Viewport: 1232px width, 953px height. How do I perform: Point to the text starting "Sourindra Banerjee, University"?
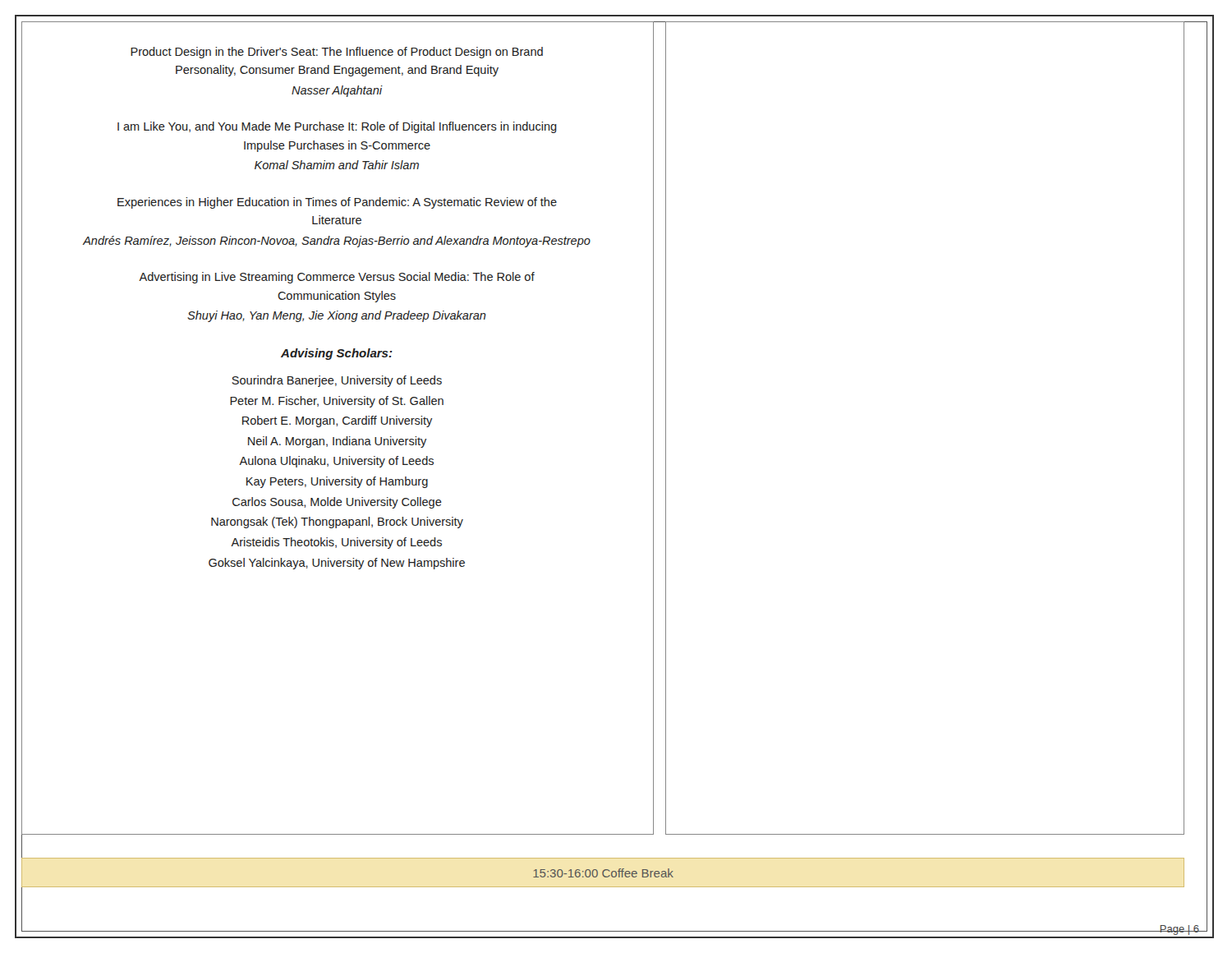coord(337,380)
